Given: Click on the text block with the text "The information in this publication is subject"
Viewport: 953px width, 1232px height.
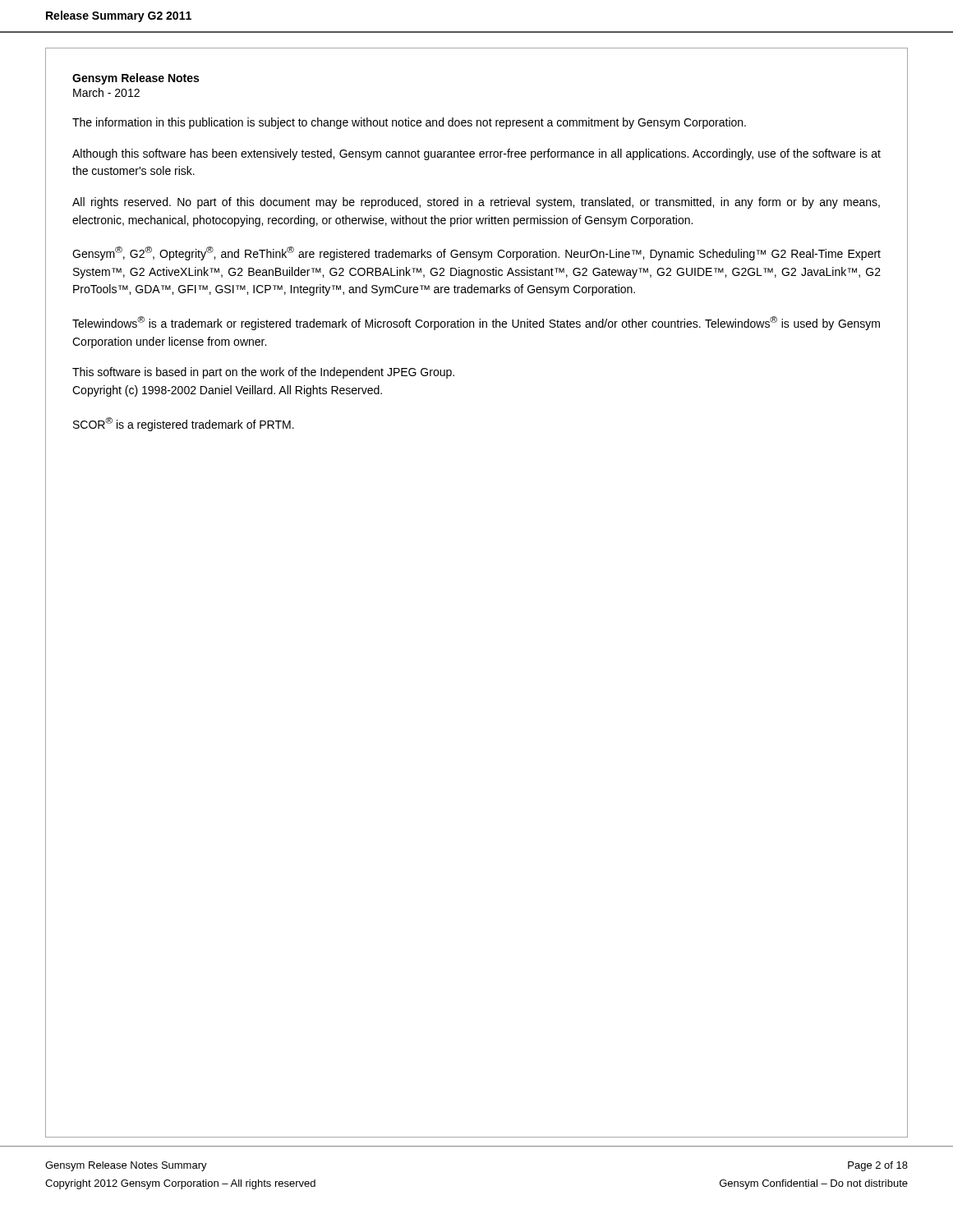Looking at the screenshot, I should point(410,122).
